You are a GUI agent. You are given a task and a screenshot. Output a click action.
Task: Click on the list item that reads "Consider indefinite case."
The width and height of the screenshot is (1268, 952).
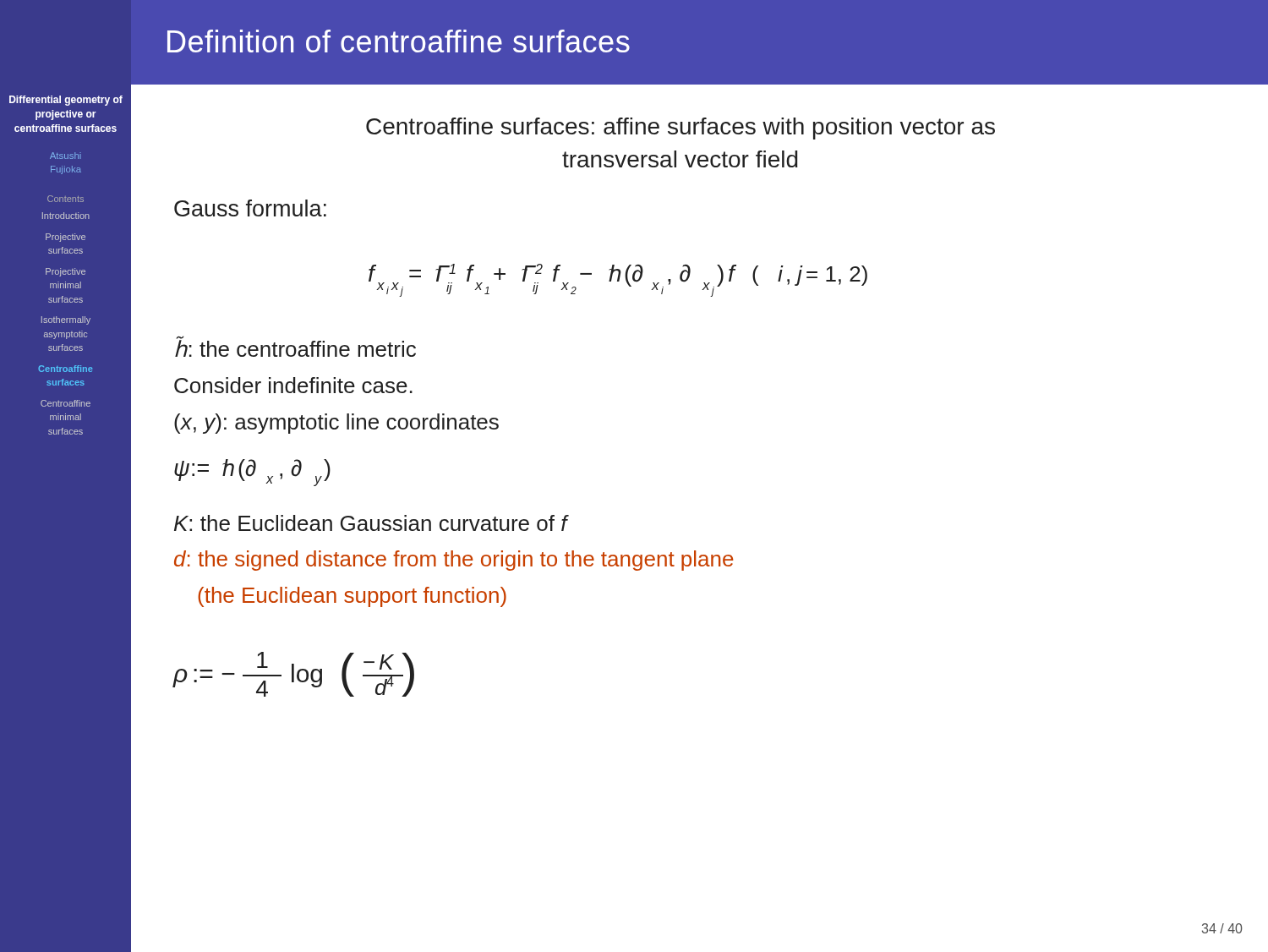click(294, 386)
